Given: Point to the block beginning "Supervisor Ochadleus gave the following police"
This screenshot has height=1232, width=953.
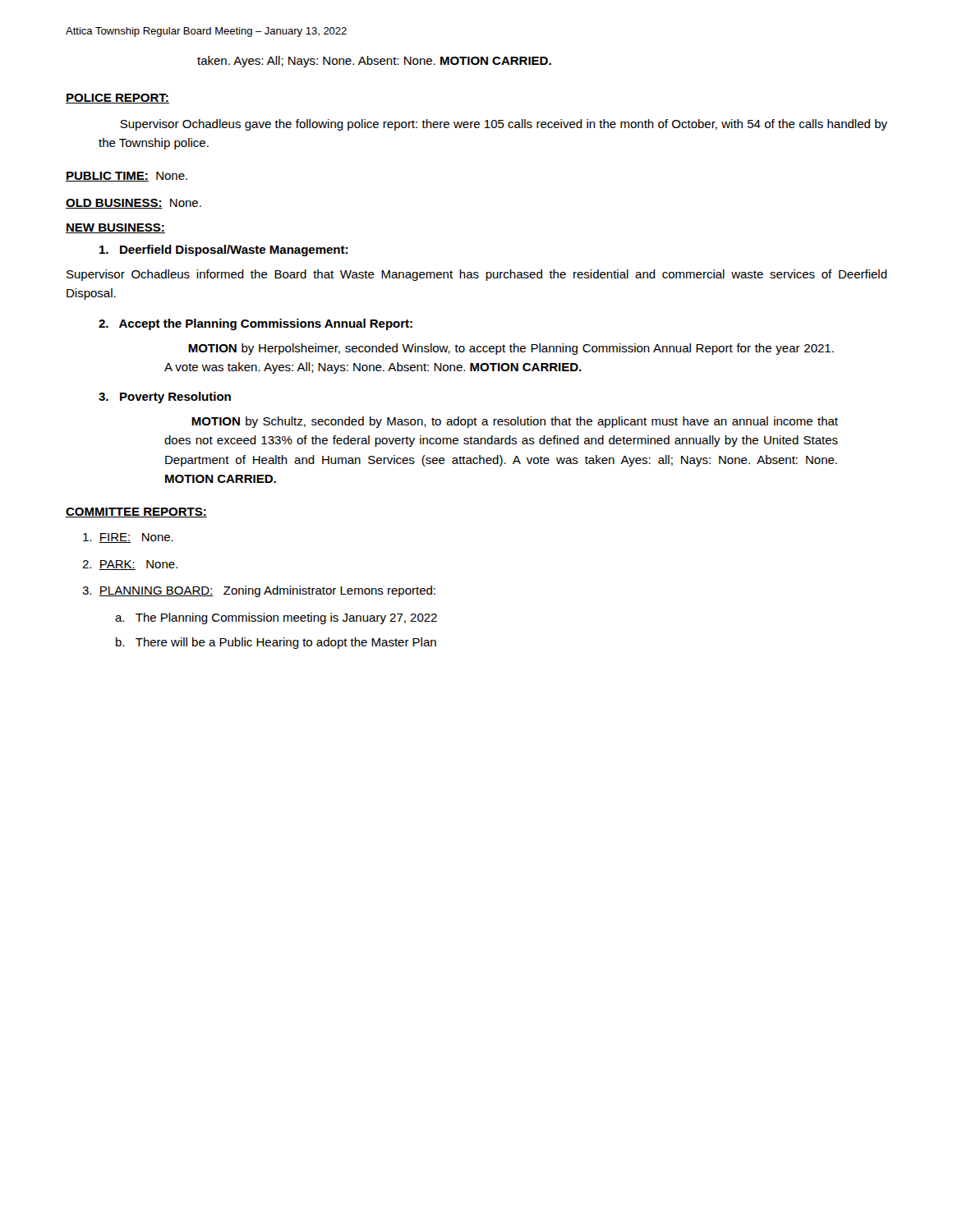Looking at the screenshot, I should (493, 133).
